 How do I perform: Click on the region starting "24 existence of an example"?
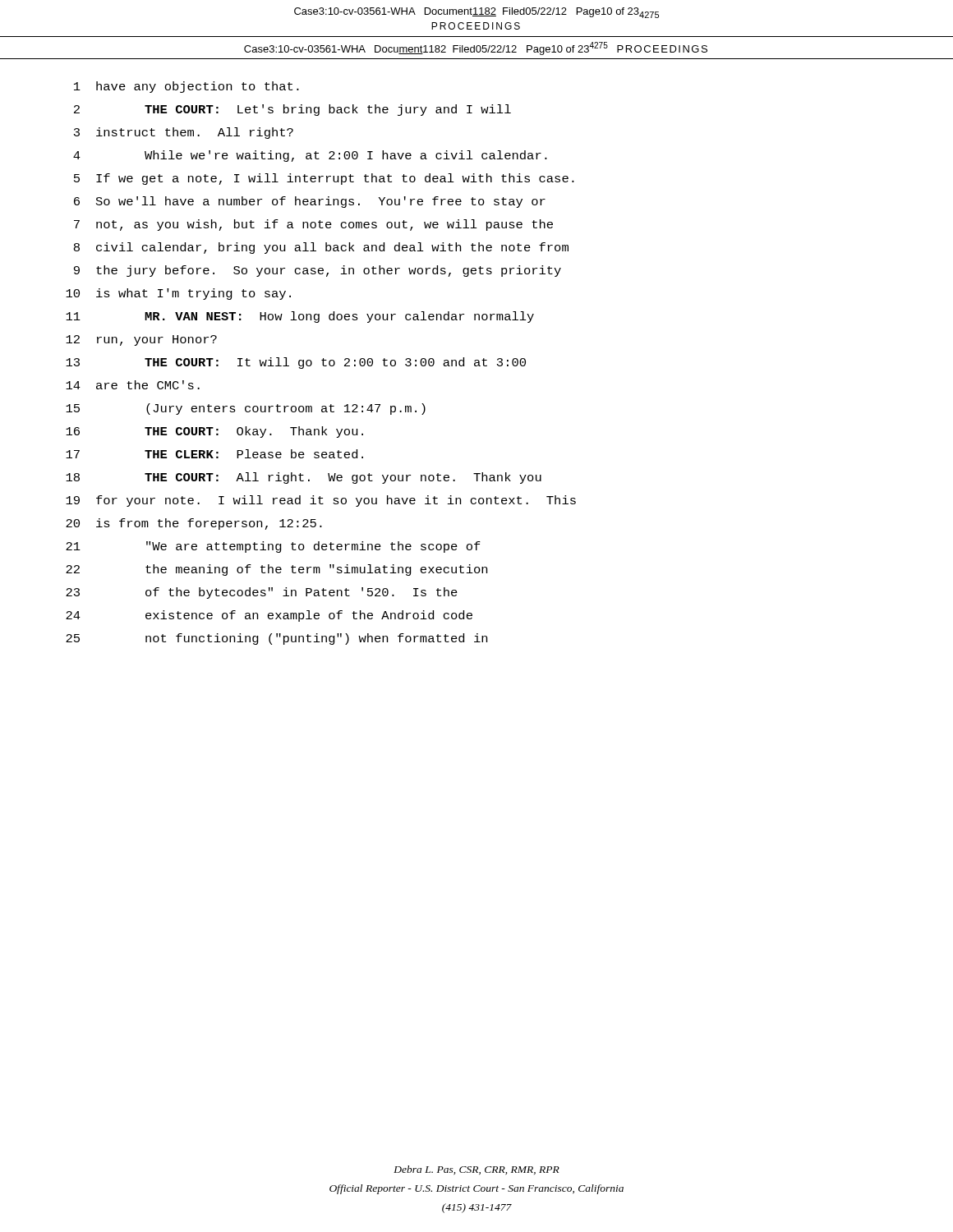coord(476,616)
